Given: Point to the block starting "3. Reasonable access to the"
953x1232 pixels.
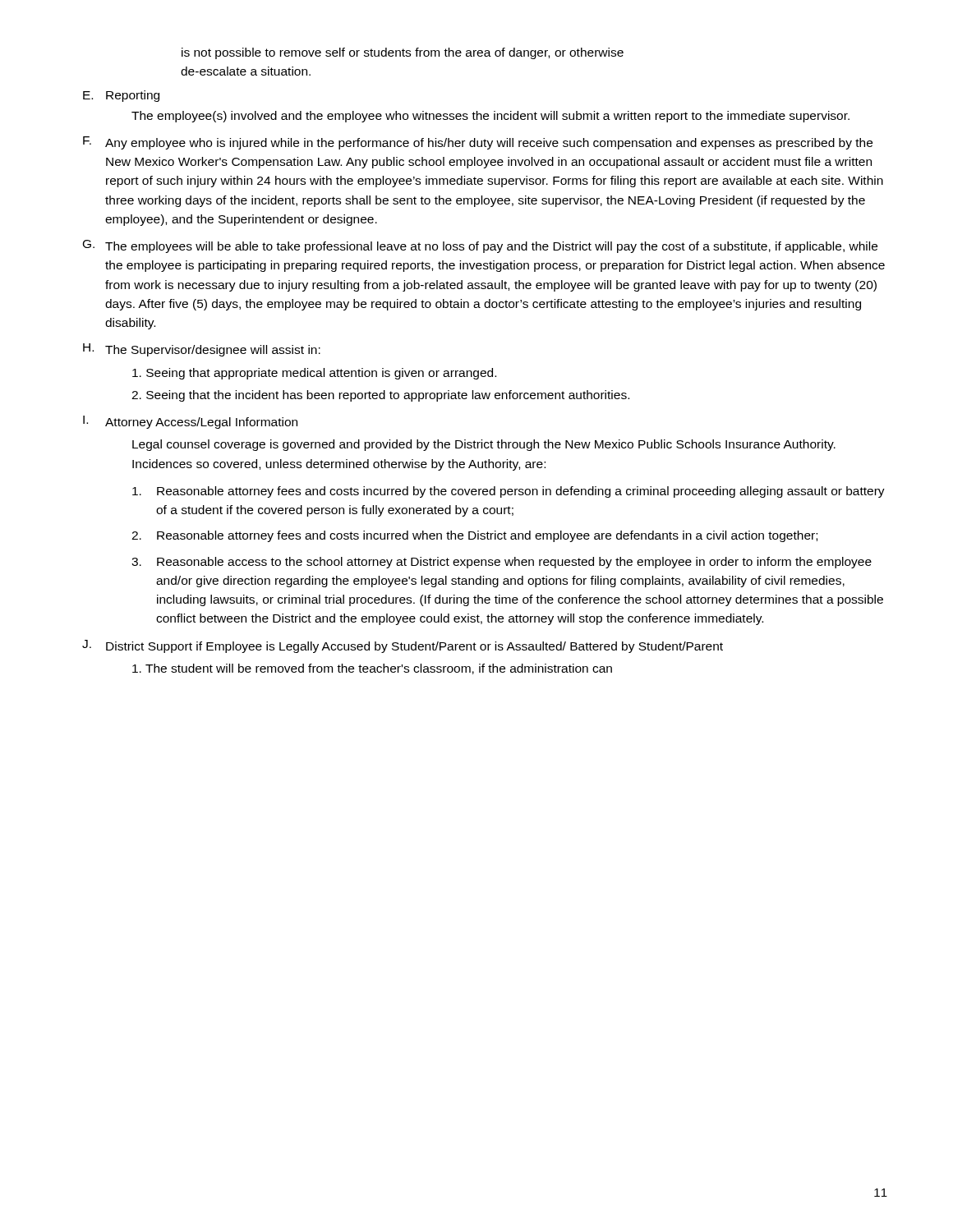Looking at the screenshot, I should pos(509,590).
